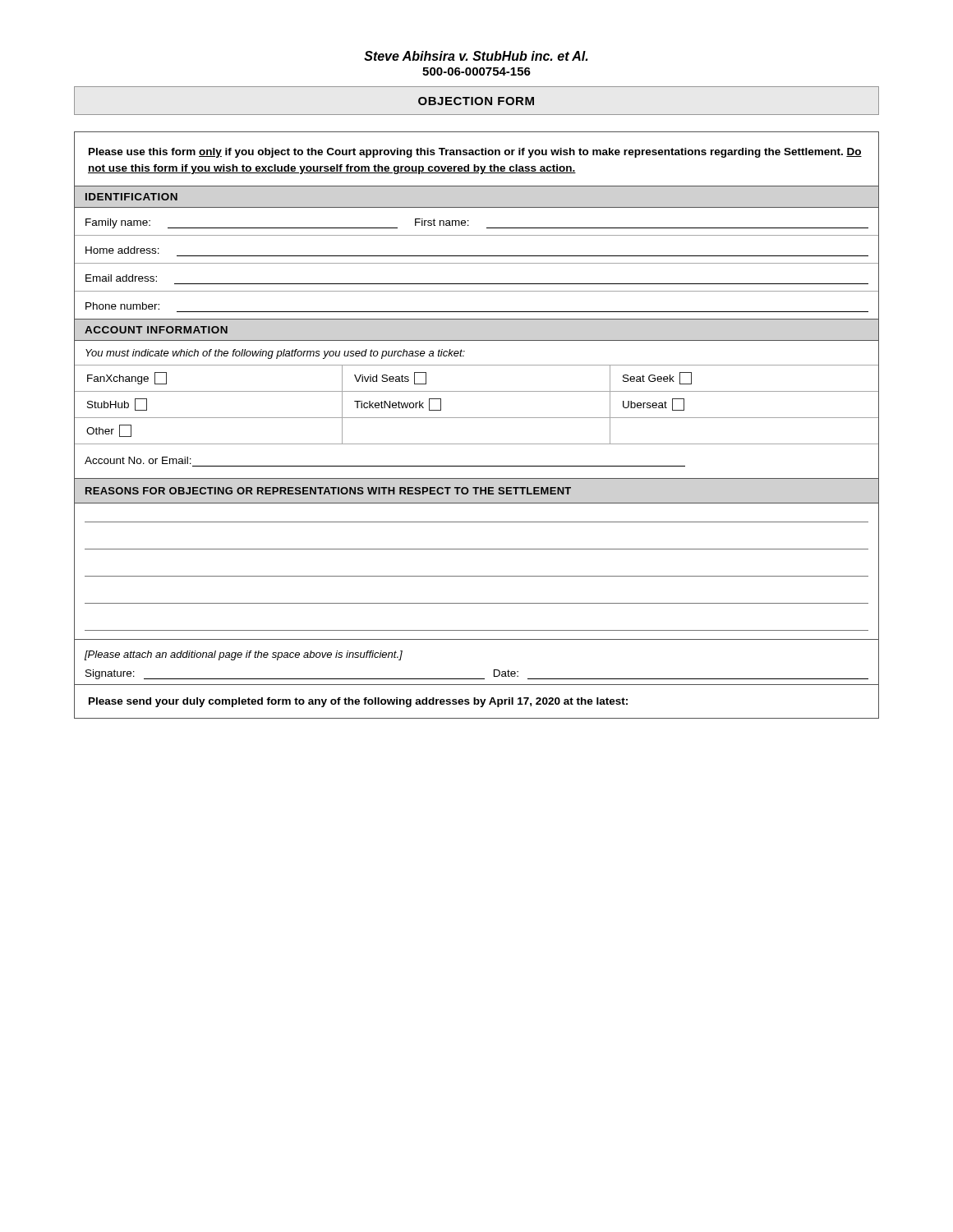
Task: Select a table
Action: (476, 404)
